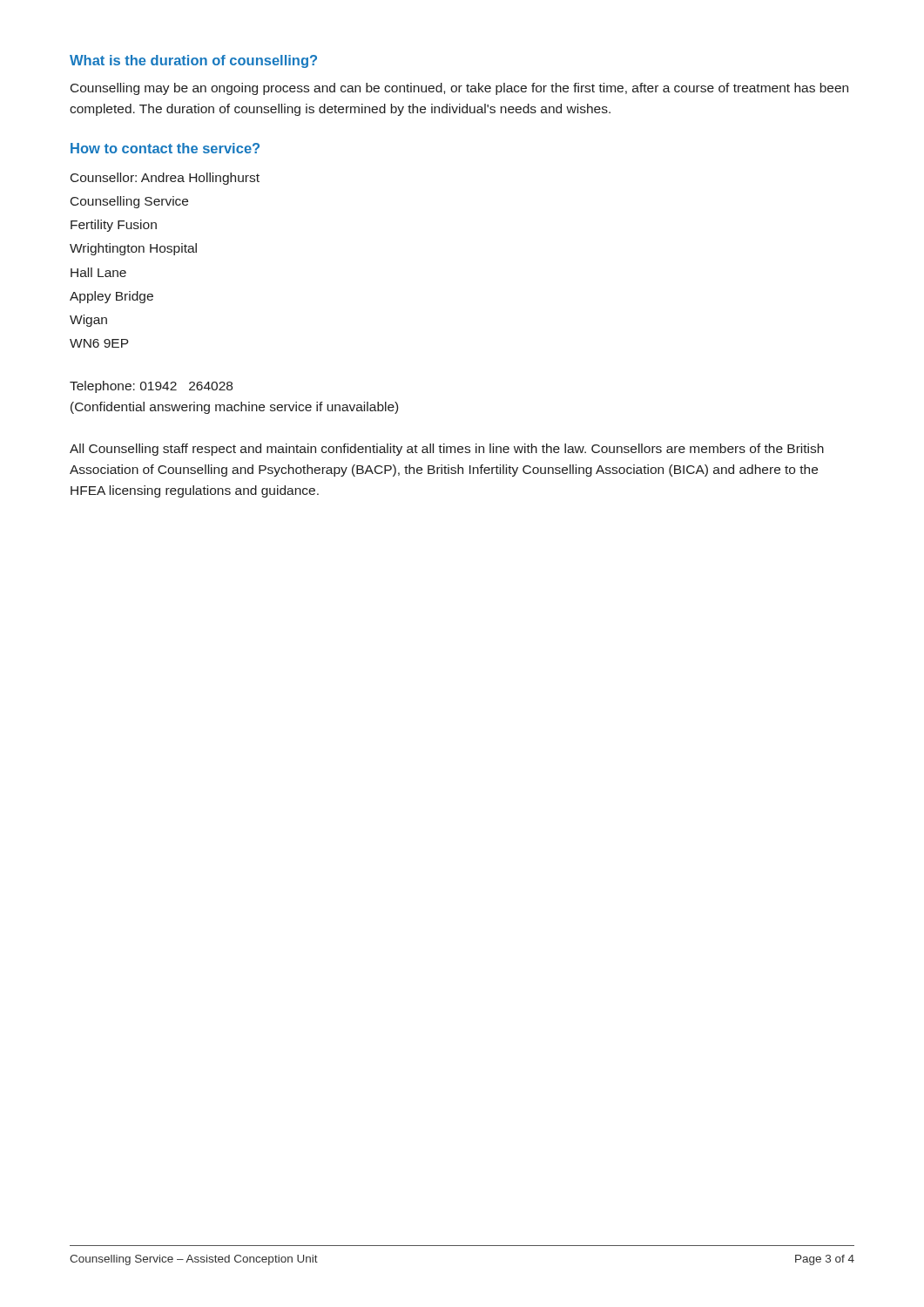Find the text block starting "Counsellor: Andrea Hollinghurst"
Screen dimensions: 1307x924
(165, 260)
